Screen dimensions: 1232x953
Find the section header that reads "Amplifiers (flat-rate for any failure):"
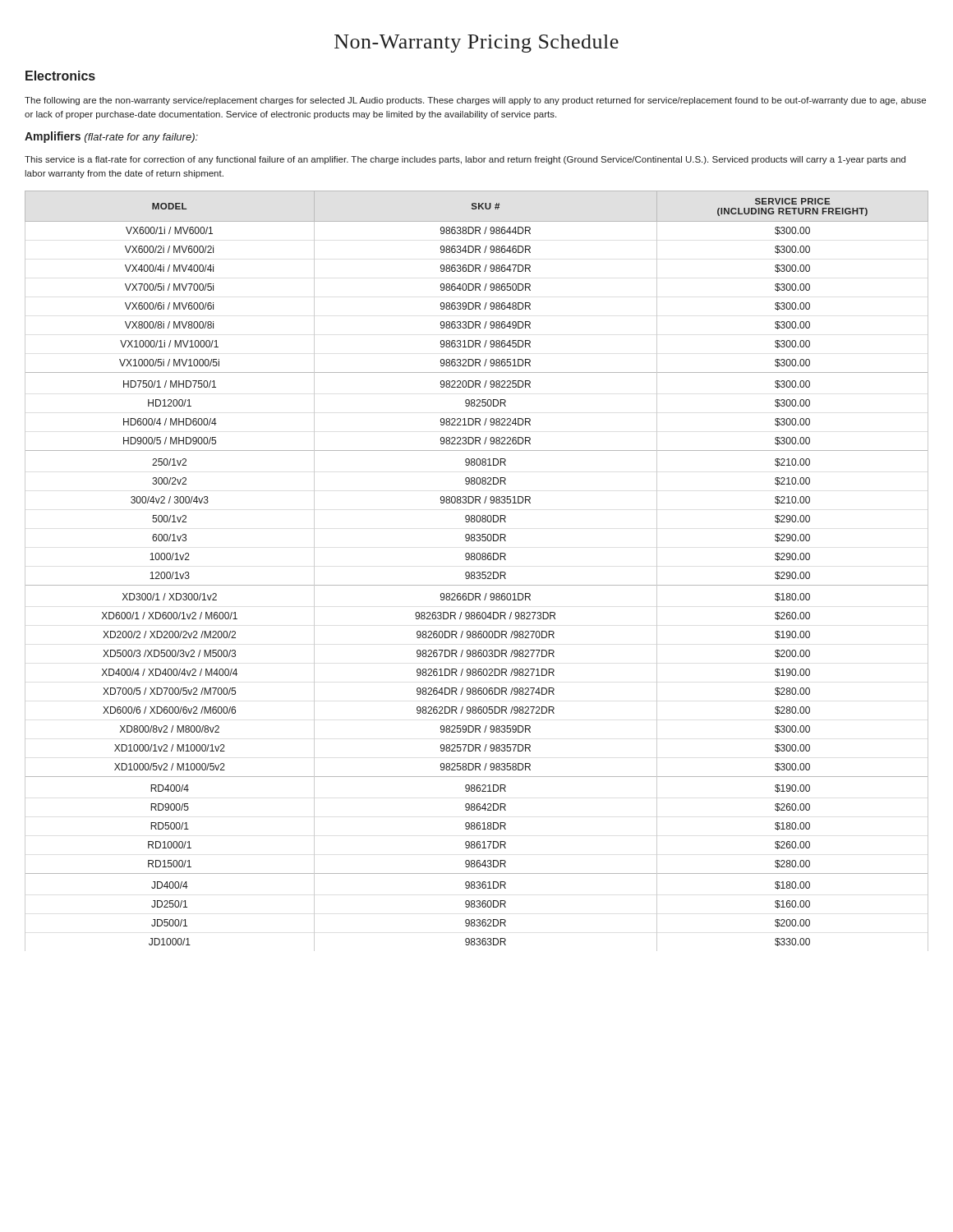click(111, 136)
